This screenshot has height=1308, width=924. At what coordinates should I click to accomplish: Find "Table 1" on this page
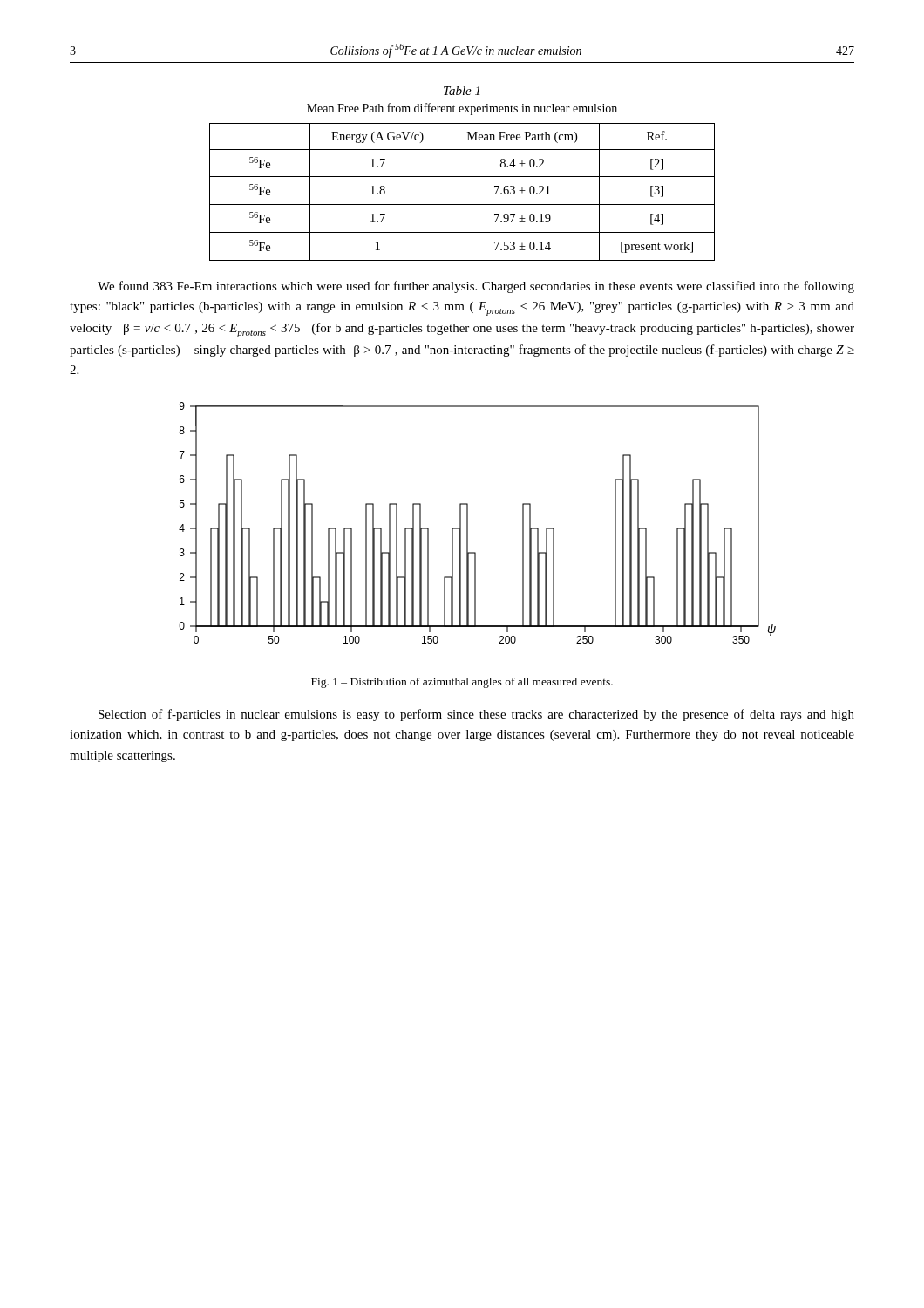pos(462,90)
